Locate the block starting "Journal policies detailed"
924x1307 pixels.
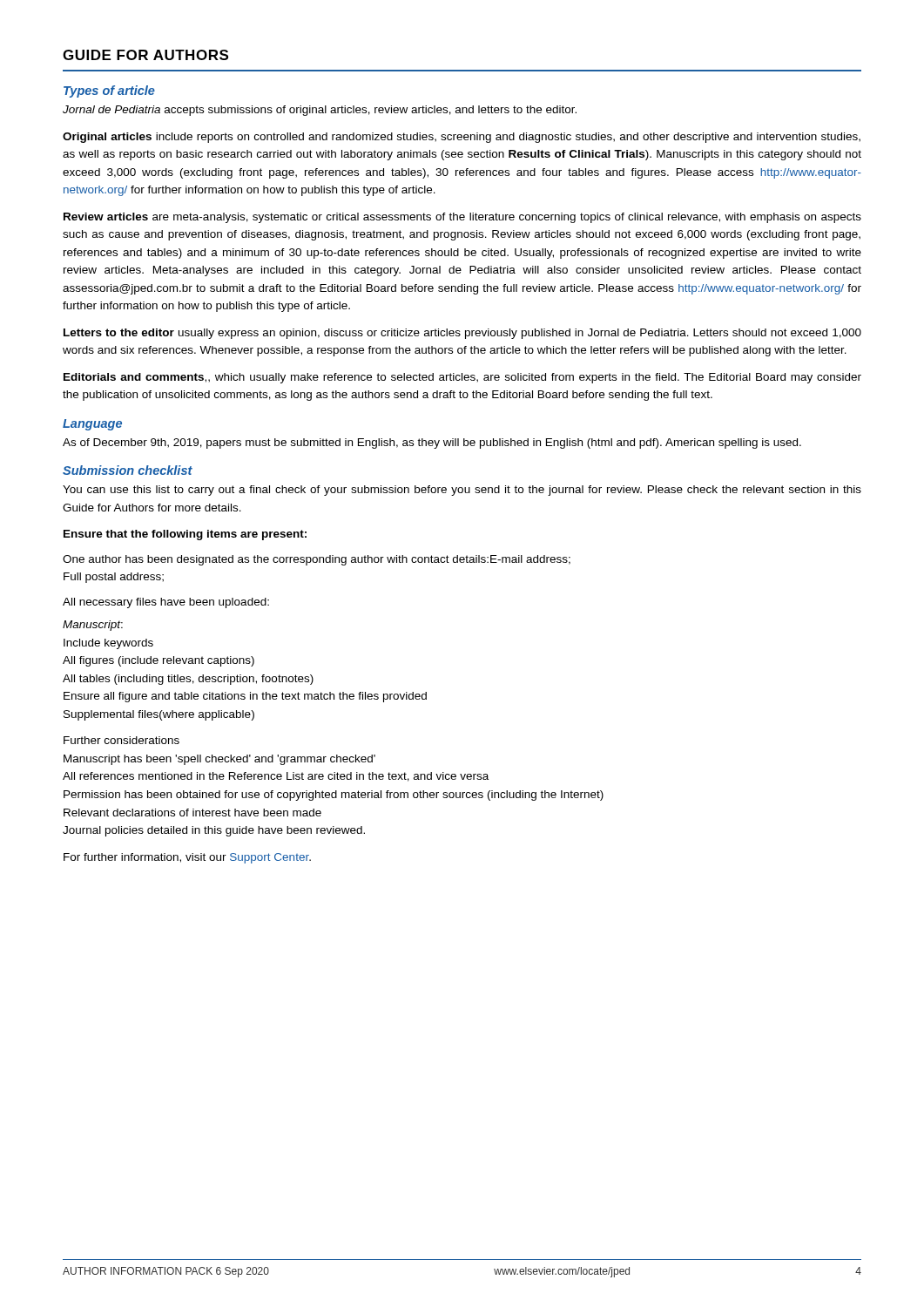click(x=214, y=831)
